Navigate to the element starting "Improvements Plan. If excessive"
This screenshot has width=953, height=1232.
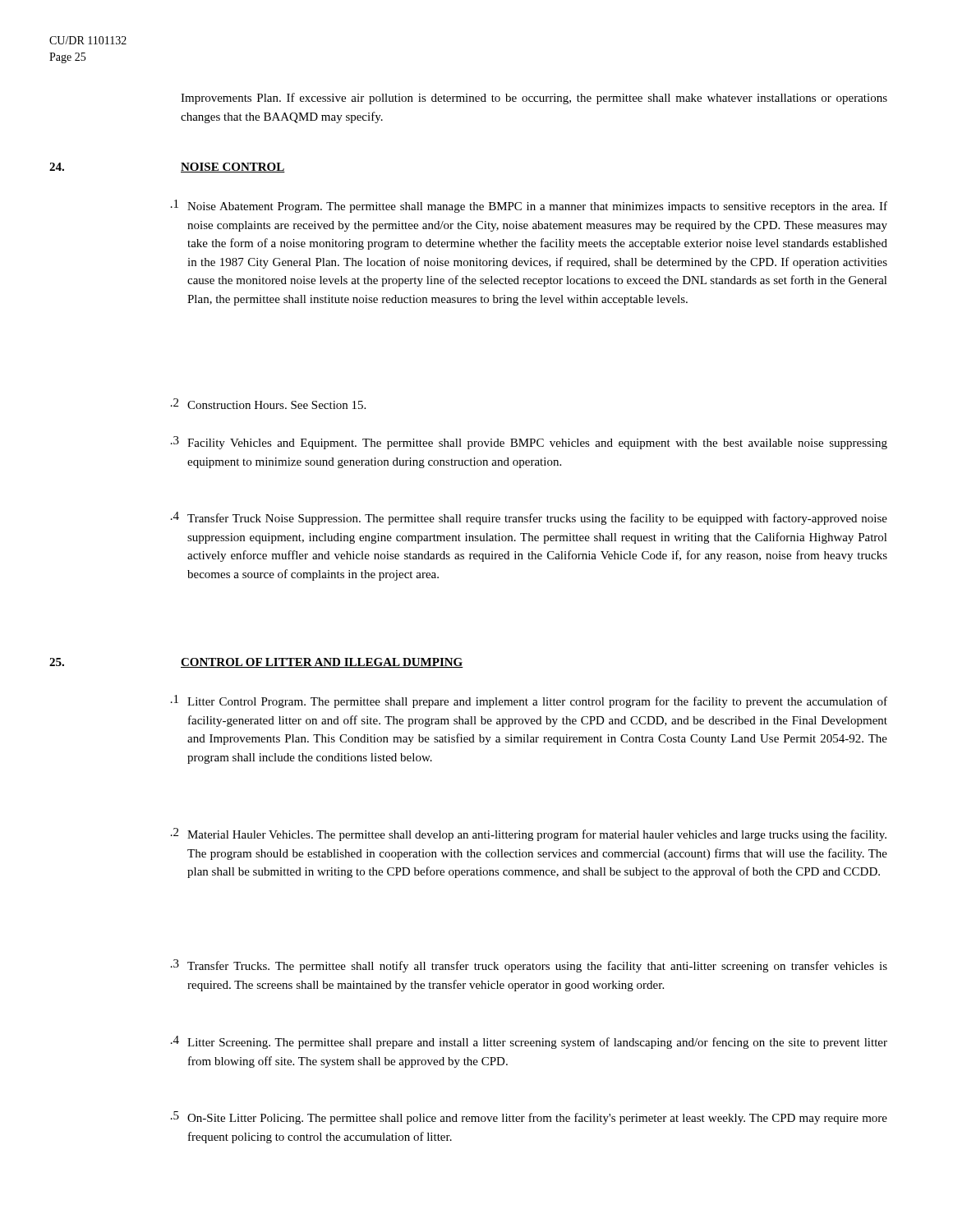(x=534, y=107)
